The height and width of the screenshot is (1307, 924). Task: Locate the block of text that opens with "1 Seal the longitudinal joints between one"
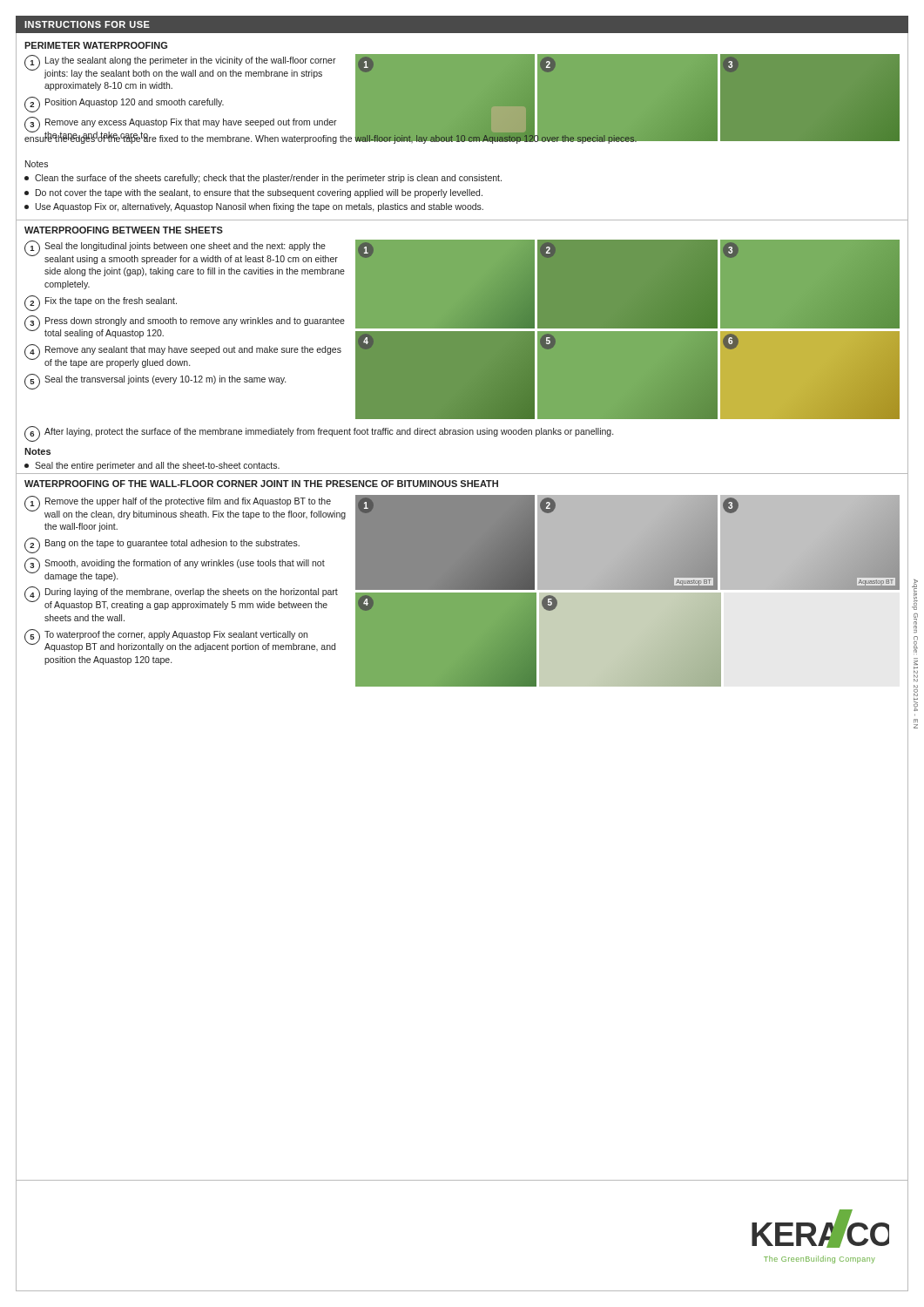185,265
